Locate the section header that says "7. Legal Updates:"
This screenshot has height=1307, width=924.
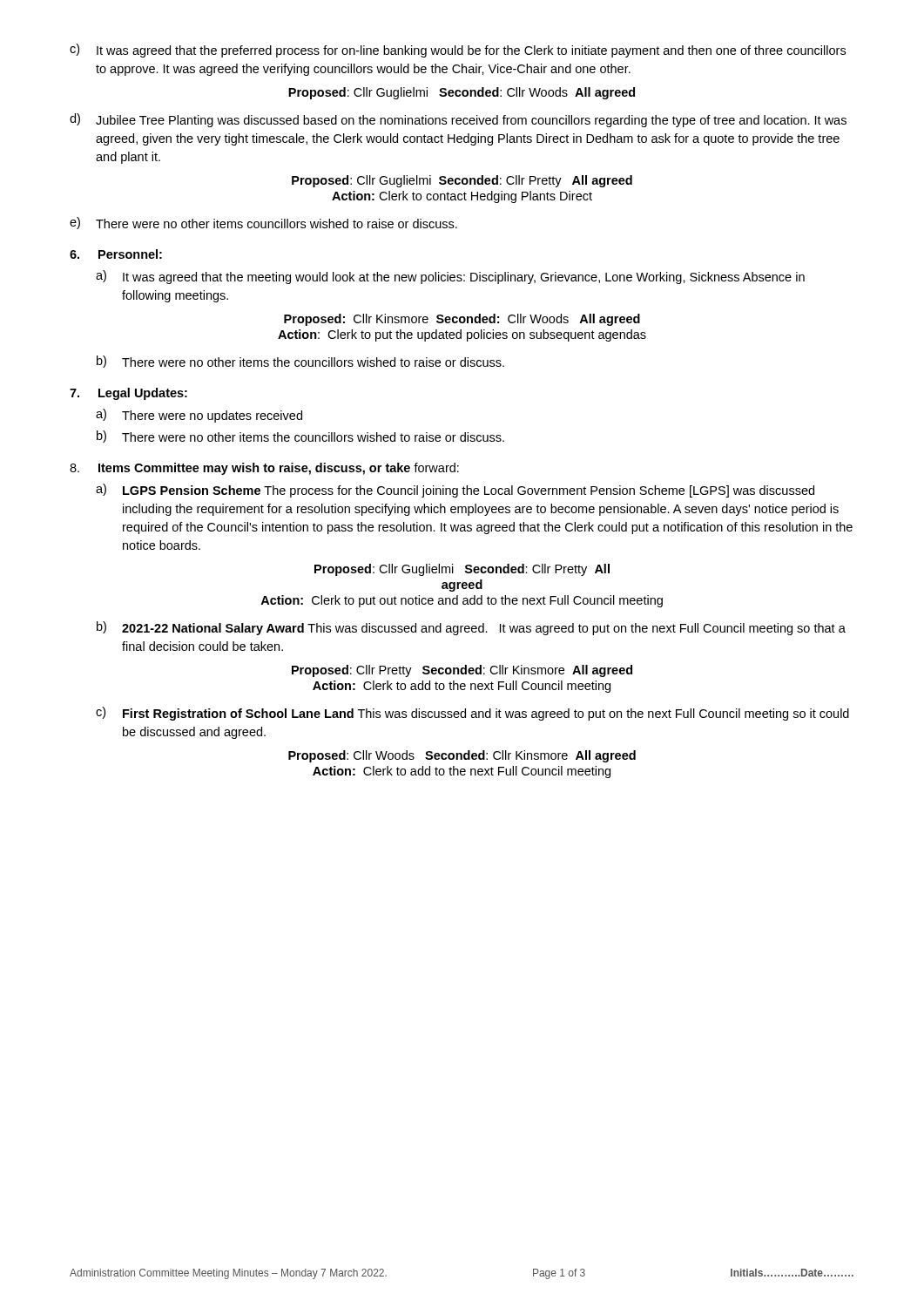click(x=129, y=393)
